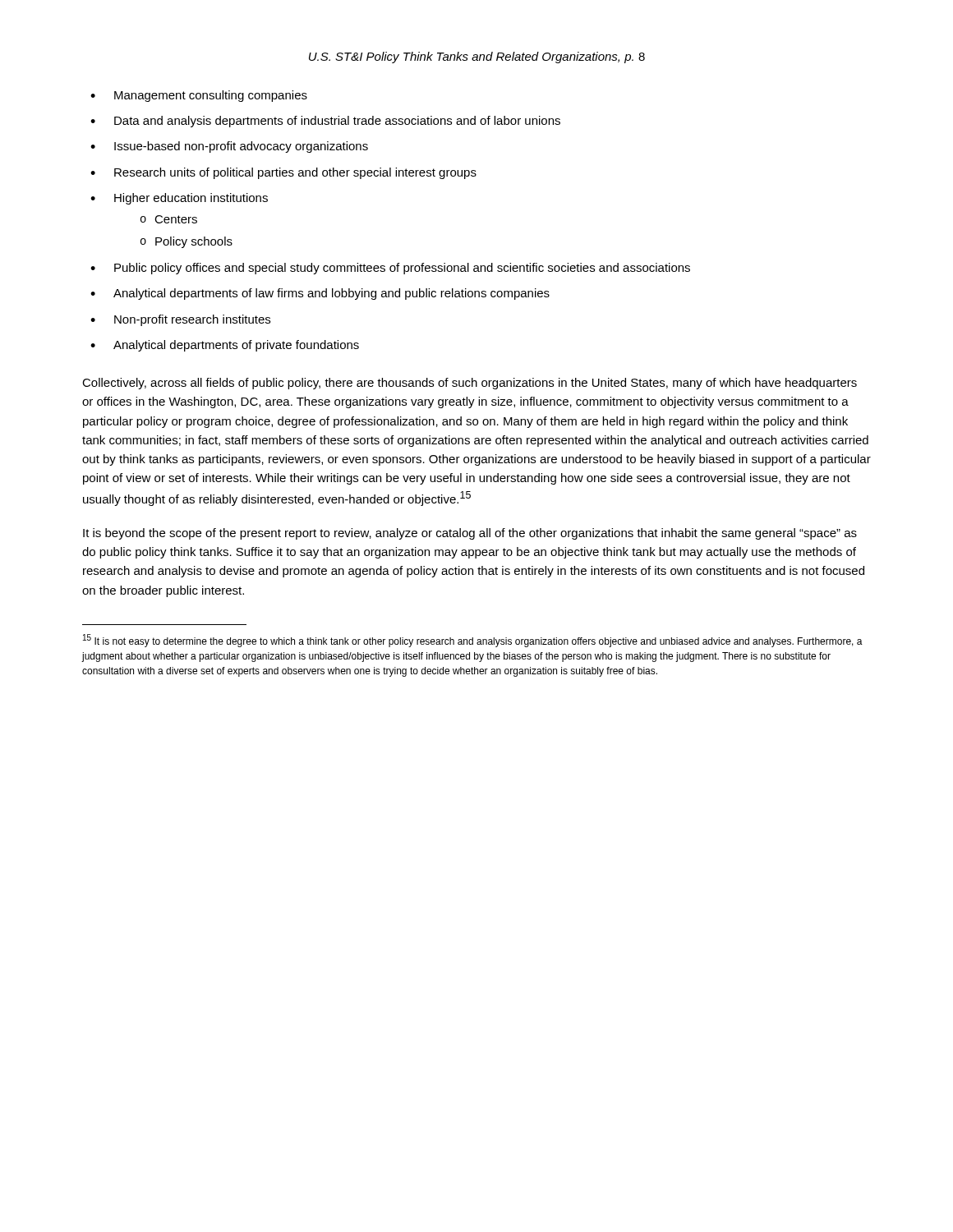The image size is (953, 1232).
Task: Locate the block of text that opens with "• Public policy offices and special"
Action: 481,269
